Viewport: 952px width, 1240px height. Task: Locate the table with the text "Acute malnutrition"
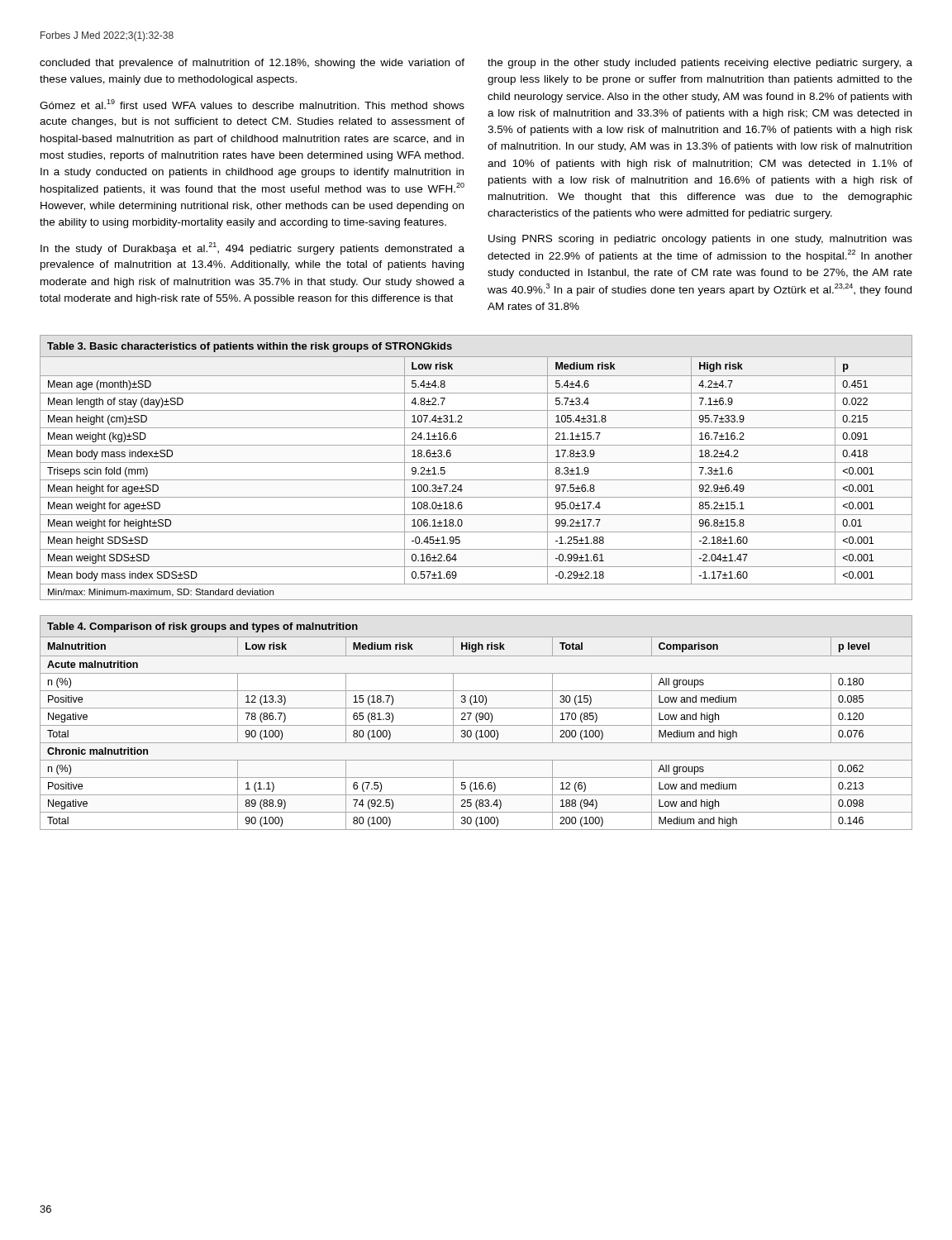tap(476, 722)
